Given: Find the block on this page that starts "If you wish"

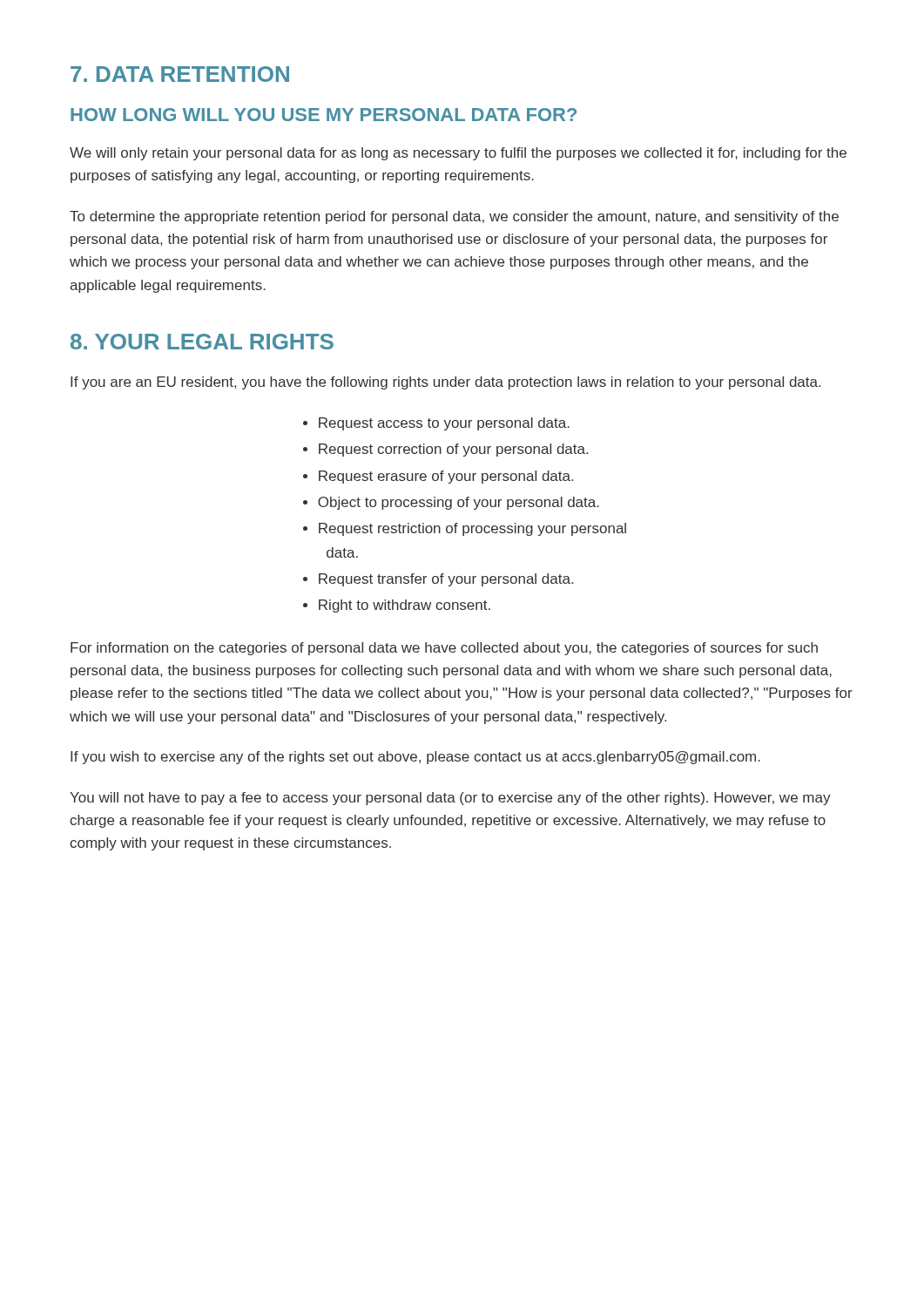Looking at the screenshot, I should point(462,757).
